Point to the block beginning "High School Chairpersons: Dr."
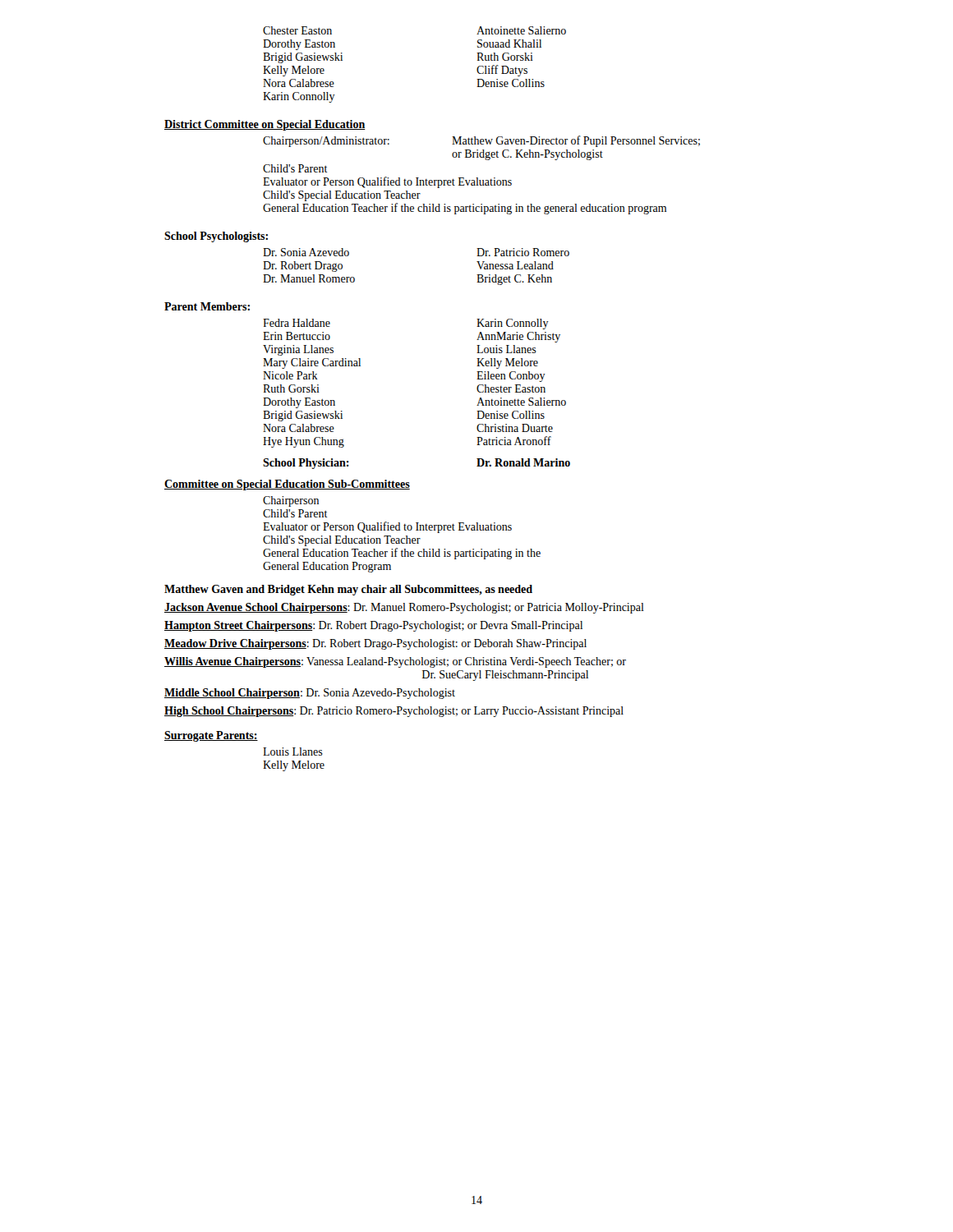Viewport: 953px width, 1232px height. point(394,711)
